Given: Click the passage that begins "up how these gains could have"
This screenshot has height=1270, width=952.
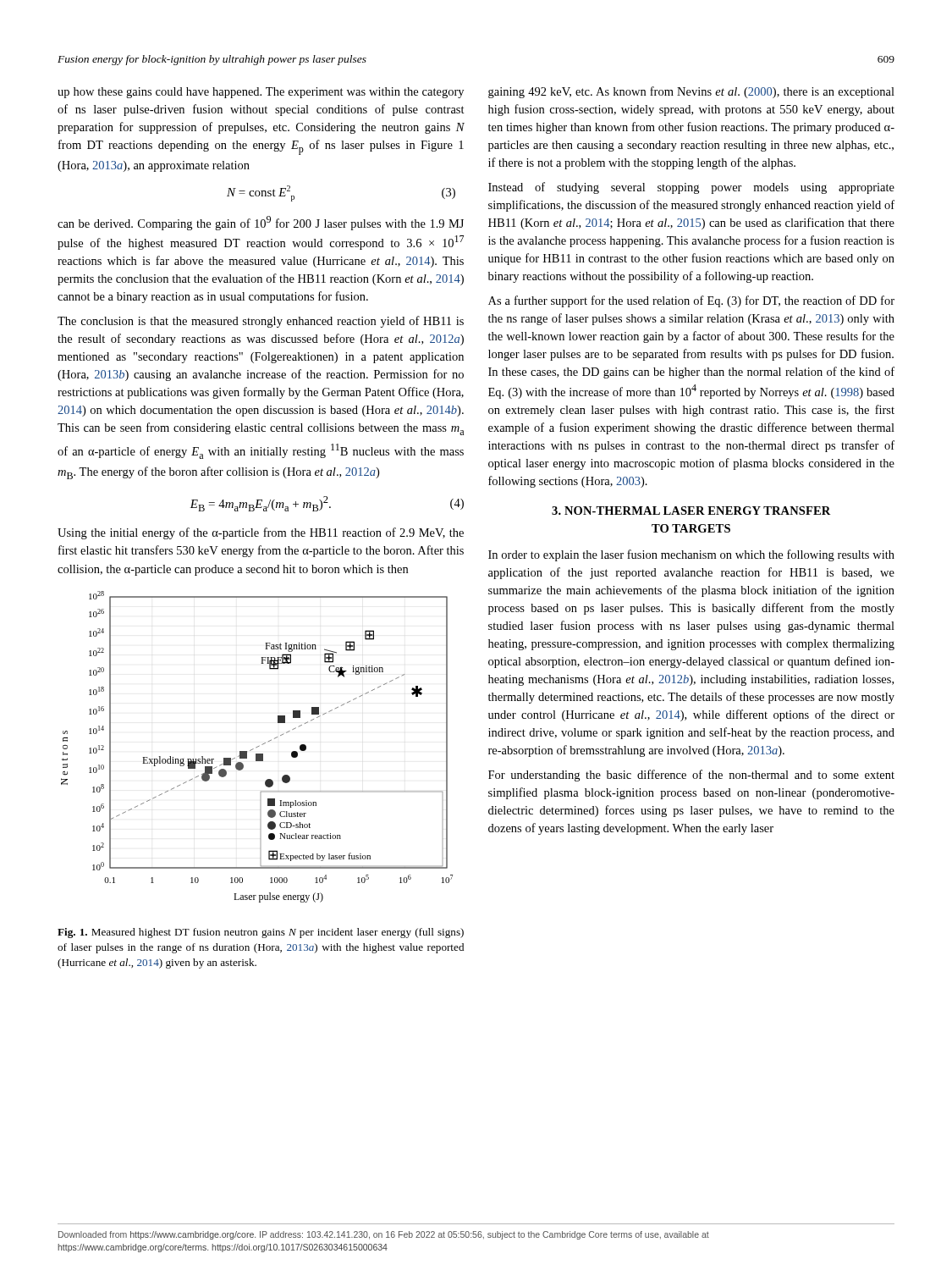Looking at the screenshot, I should pos(261,128).
